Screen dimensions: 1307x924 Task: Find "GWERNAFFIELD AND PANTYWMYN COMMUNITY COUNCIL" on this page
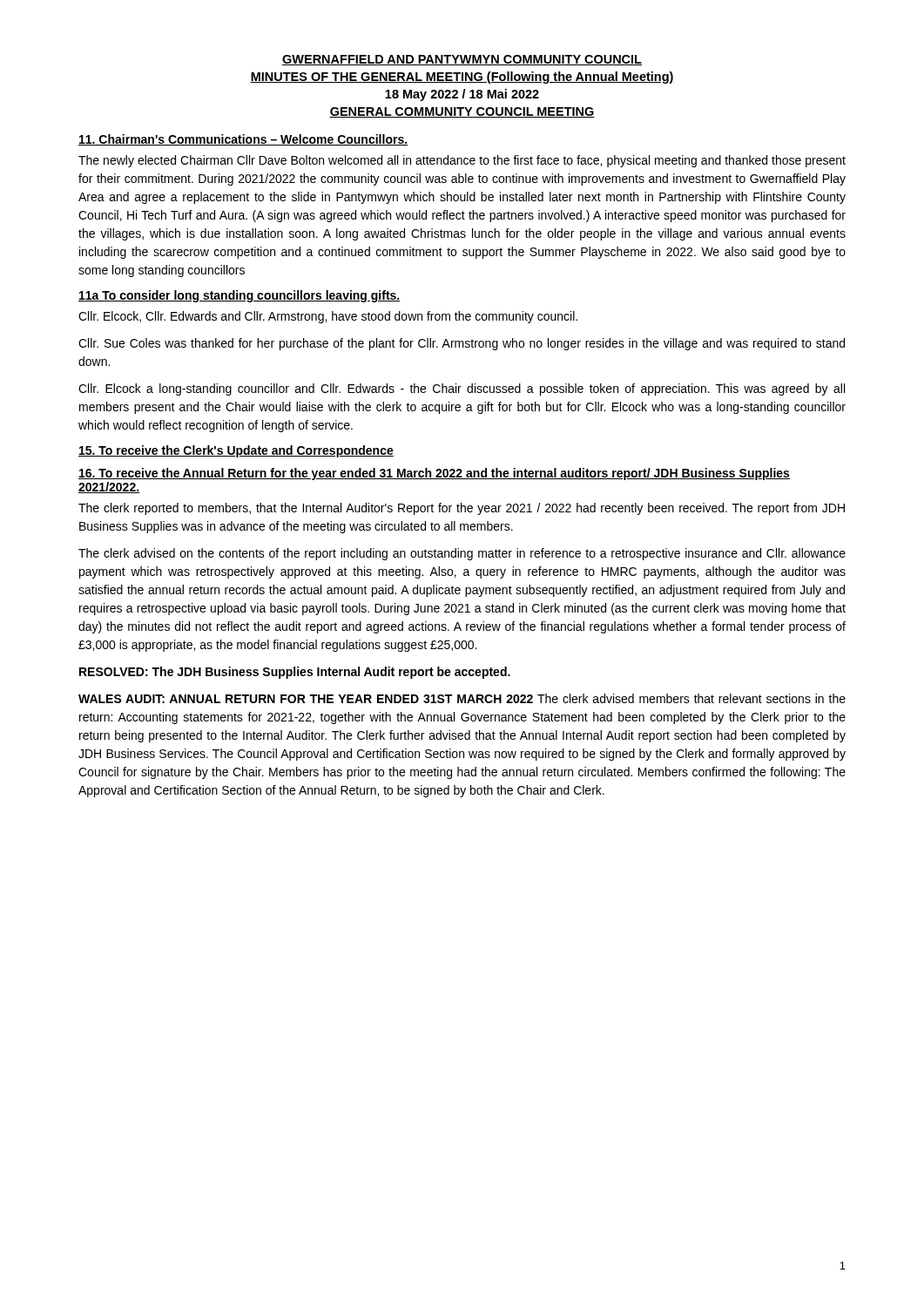pos(462,59)
